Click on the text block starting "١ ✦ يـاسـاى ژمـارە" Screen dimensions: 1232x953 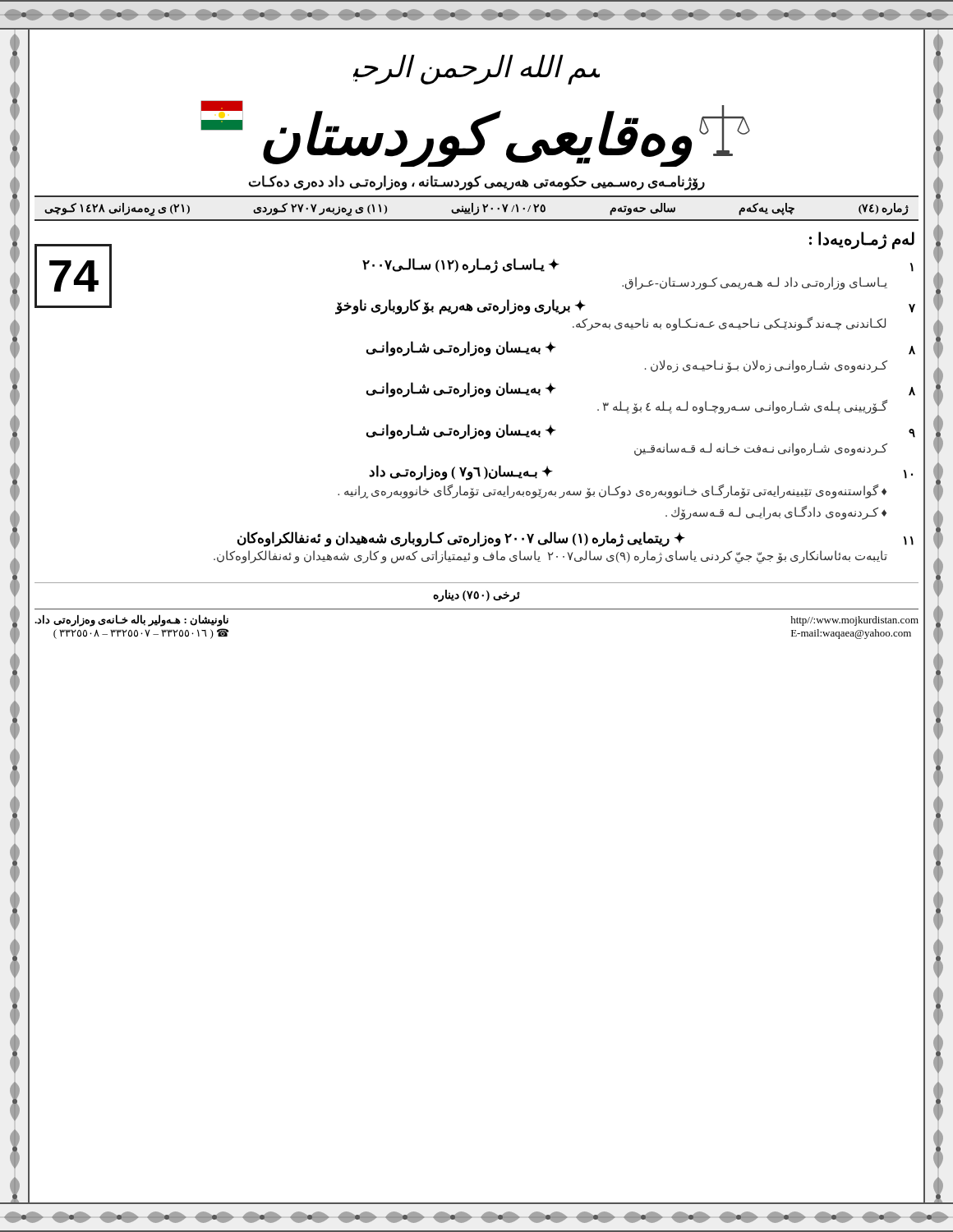click(x=475, y=275)
